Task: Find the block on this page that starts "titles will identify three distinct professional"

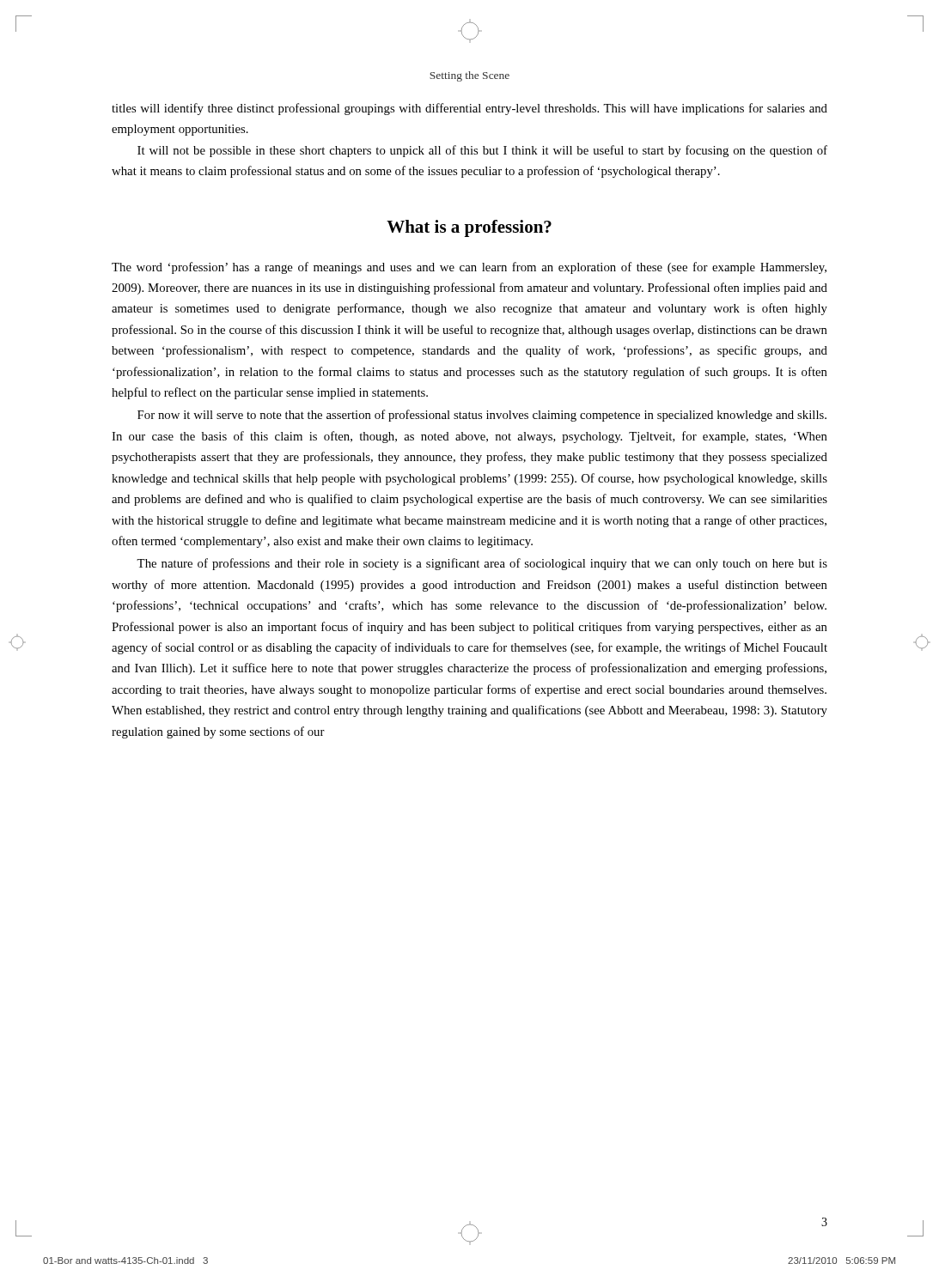Action: 470,140
